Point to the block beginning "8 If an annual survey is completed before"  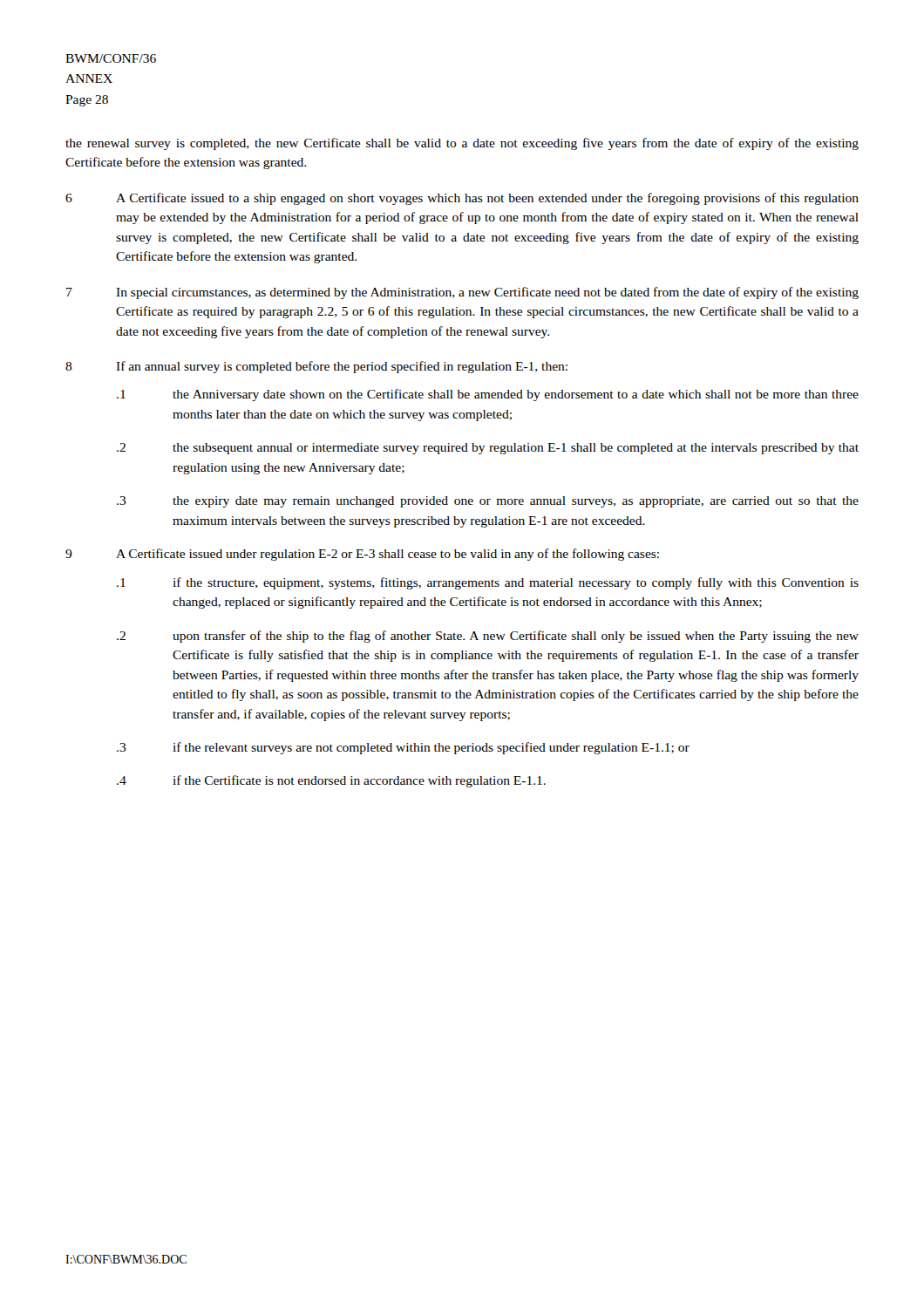[x=462, y=366]
